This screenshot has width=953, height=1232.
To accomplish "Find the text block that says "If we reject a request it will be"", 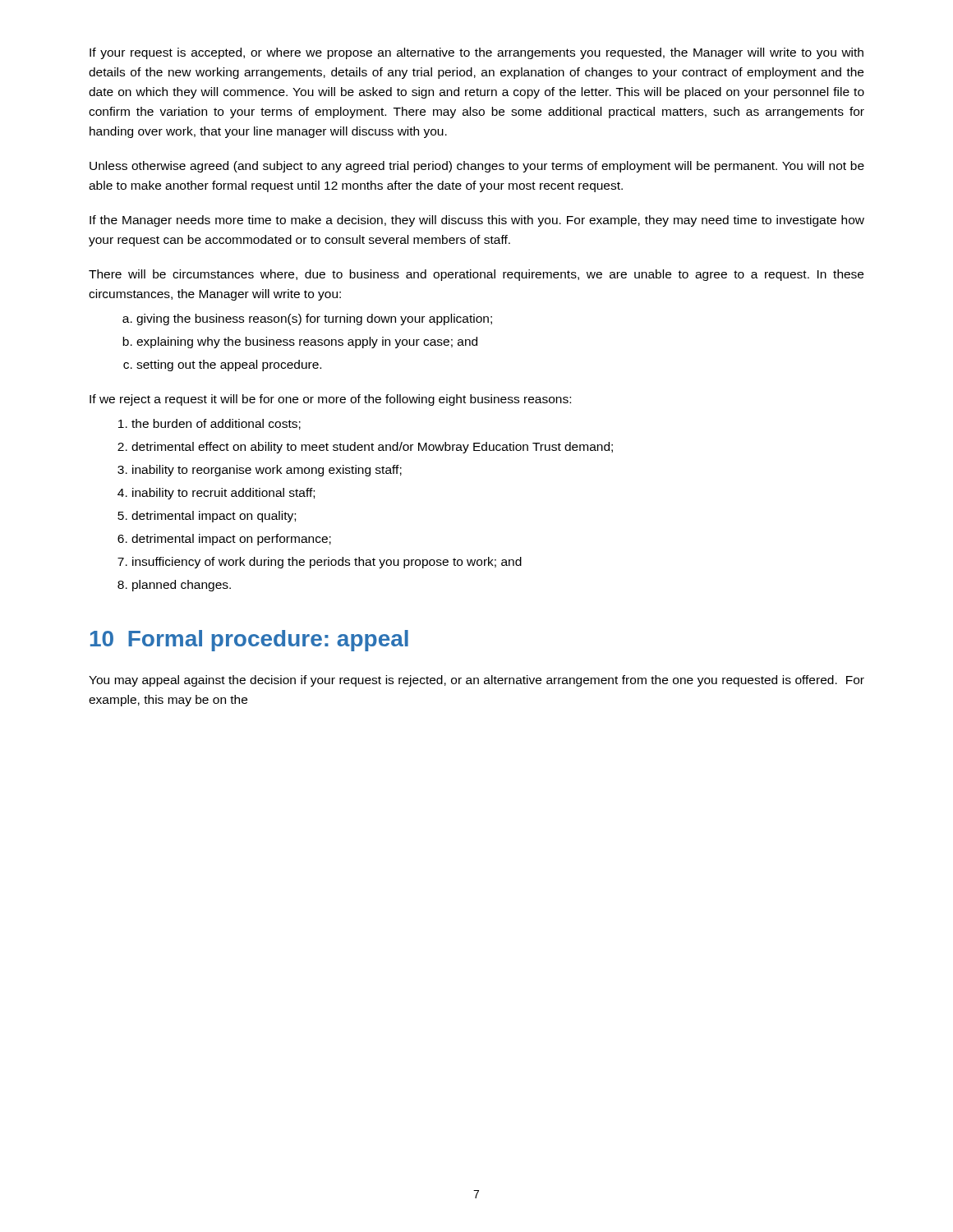I will 476,399.
